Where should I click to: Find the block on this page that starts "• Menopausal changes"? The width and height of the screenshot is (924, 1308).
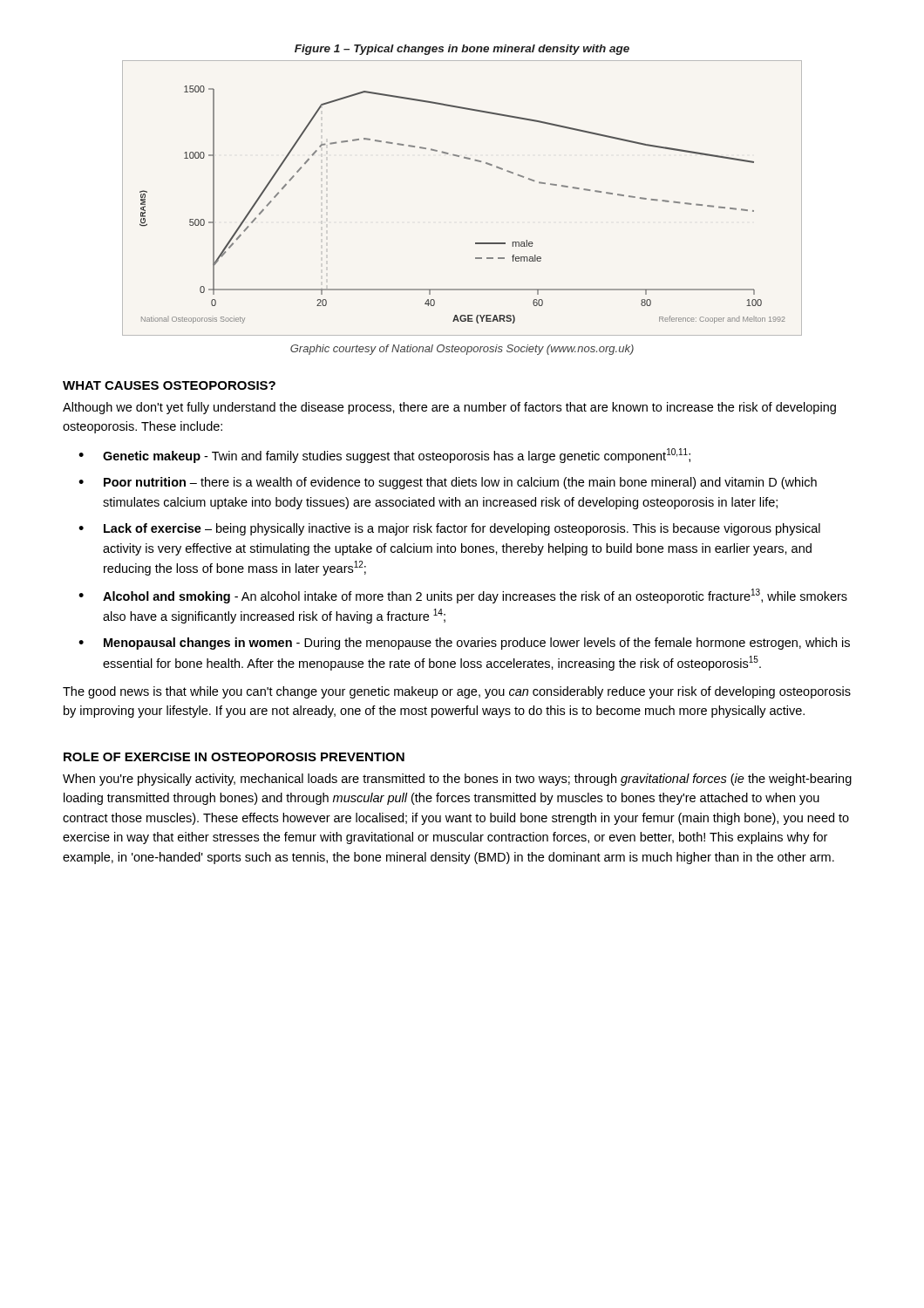(462, 653)
